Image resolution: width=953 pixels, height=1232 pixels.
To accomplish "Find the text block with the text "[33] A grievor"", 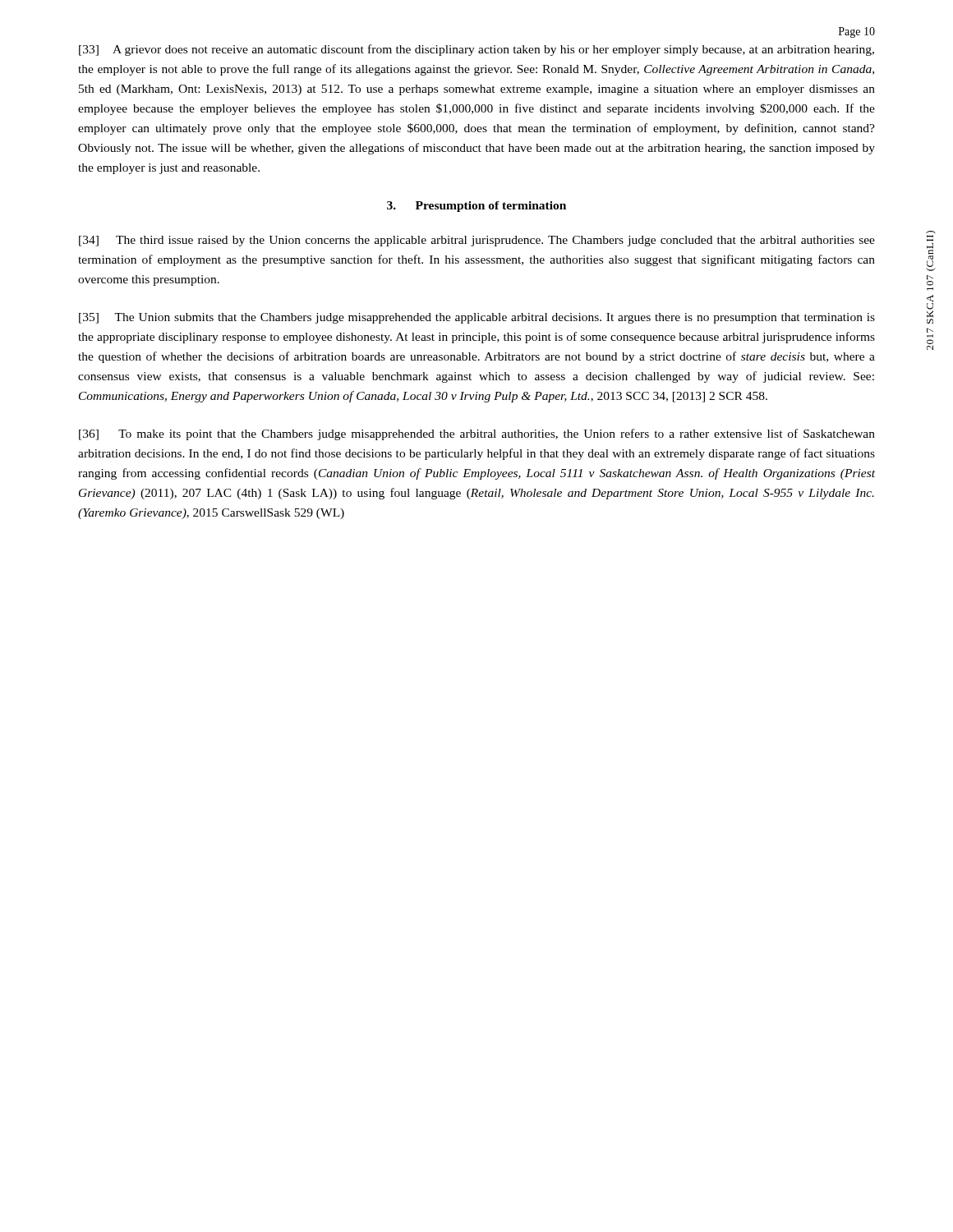I will click(476, 108).
